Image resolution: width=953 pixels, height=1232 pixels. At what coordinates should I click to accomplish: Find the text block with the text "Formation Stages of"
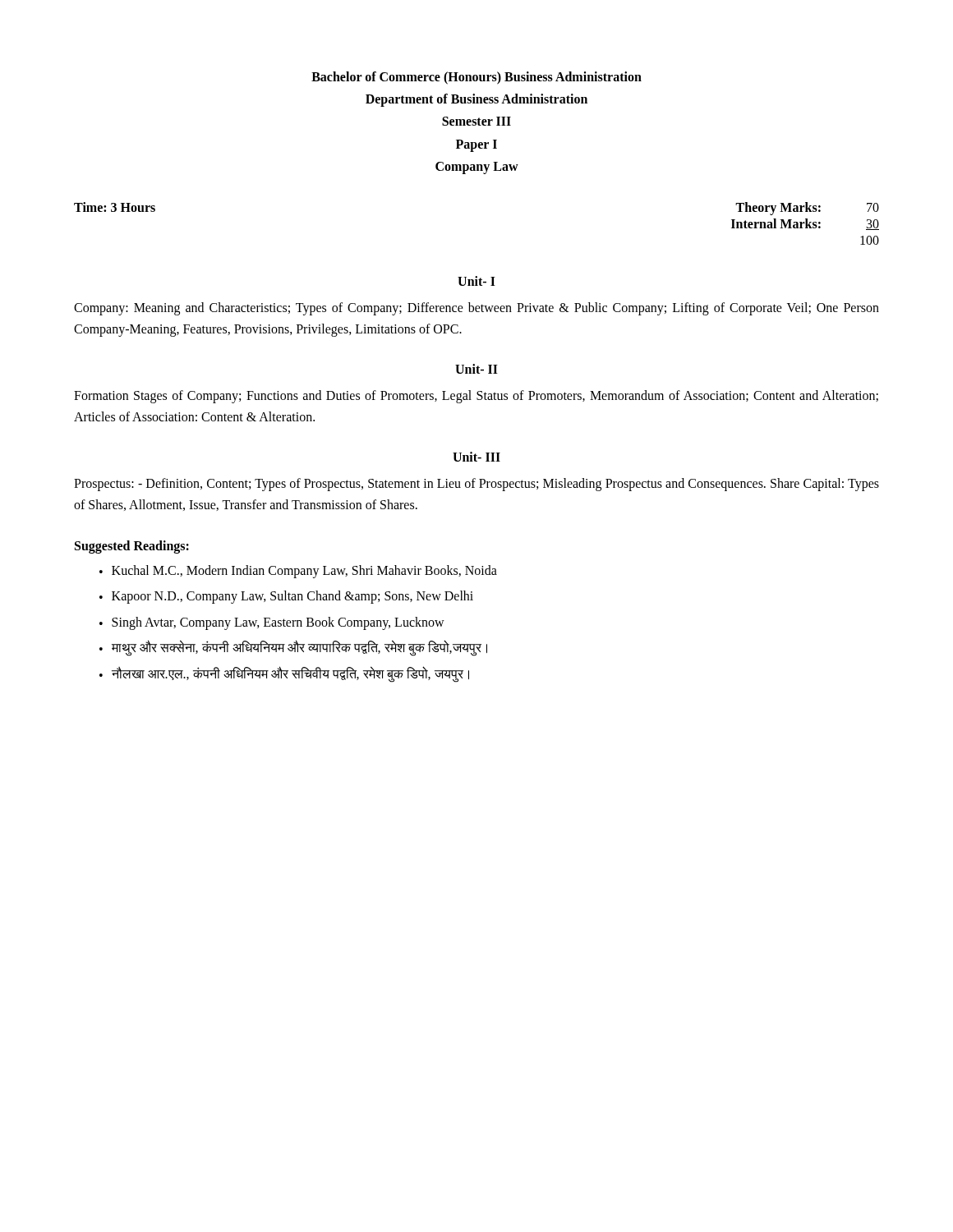[x=476, y=406]
